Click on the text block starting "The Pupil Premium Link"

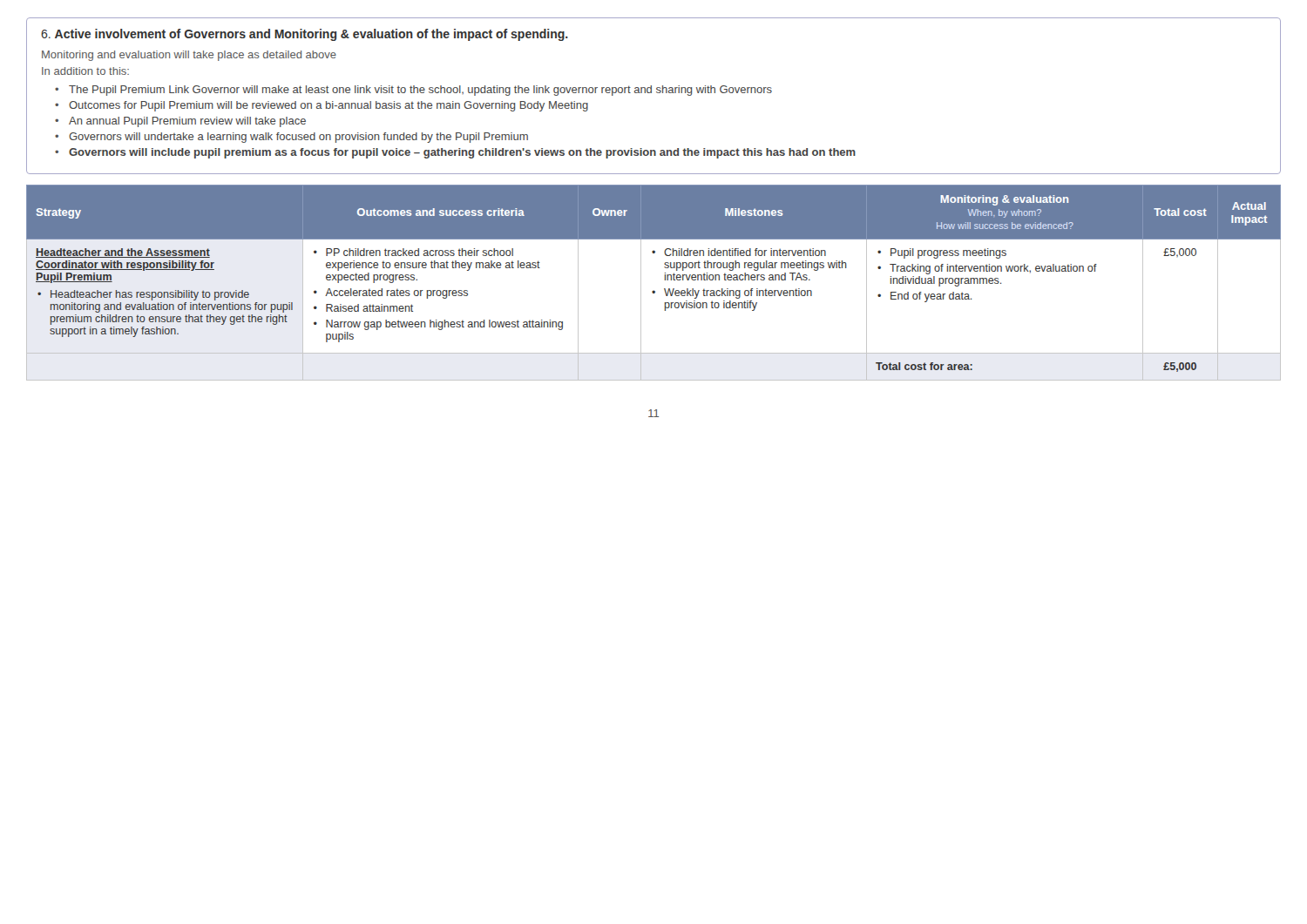pyautogui.click(x=421, y=89)
